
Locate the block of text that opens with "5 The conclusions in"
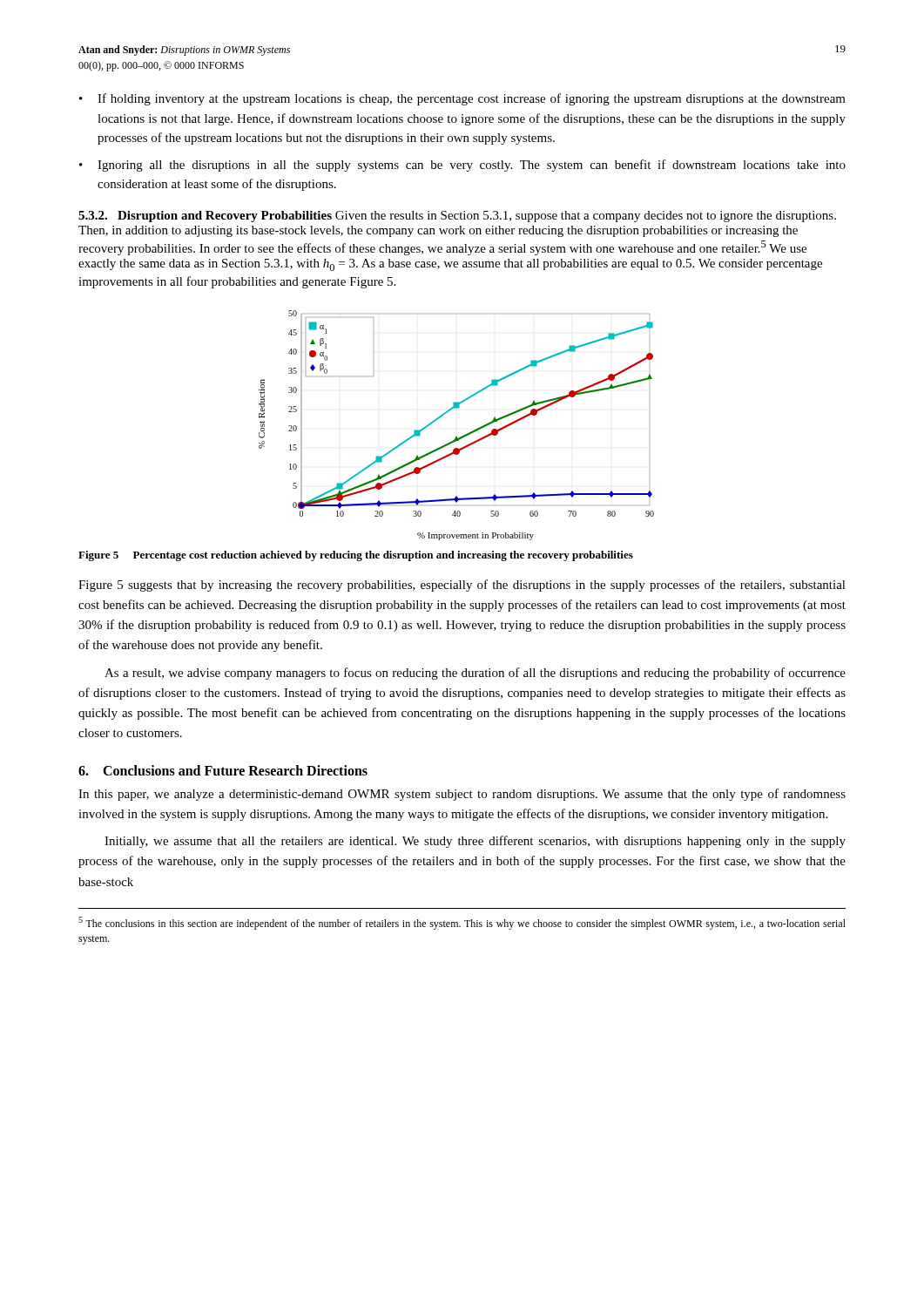click(462, 930)
